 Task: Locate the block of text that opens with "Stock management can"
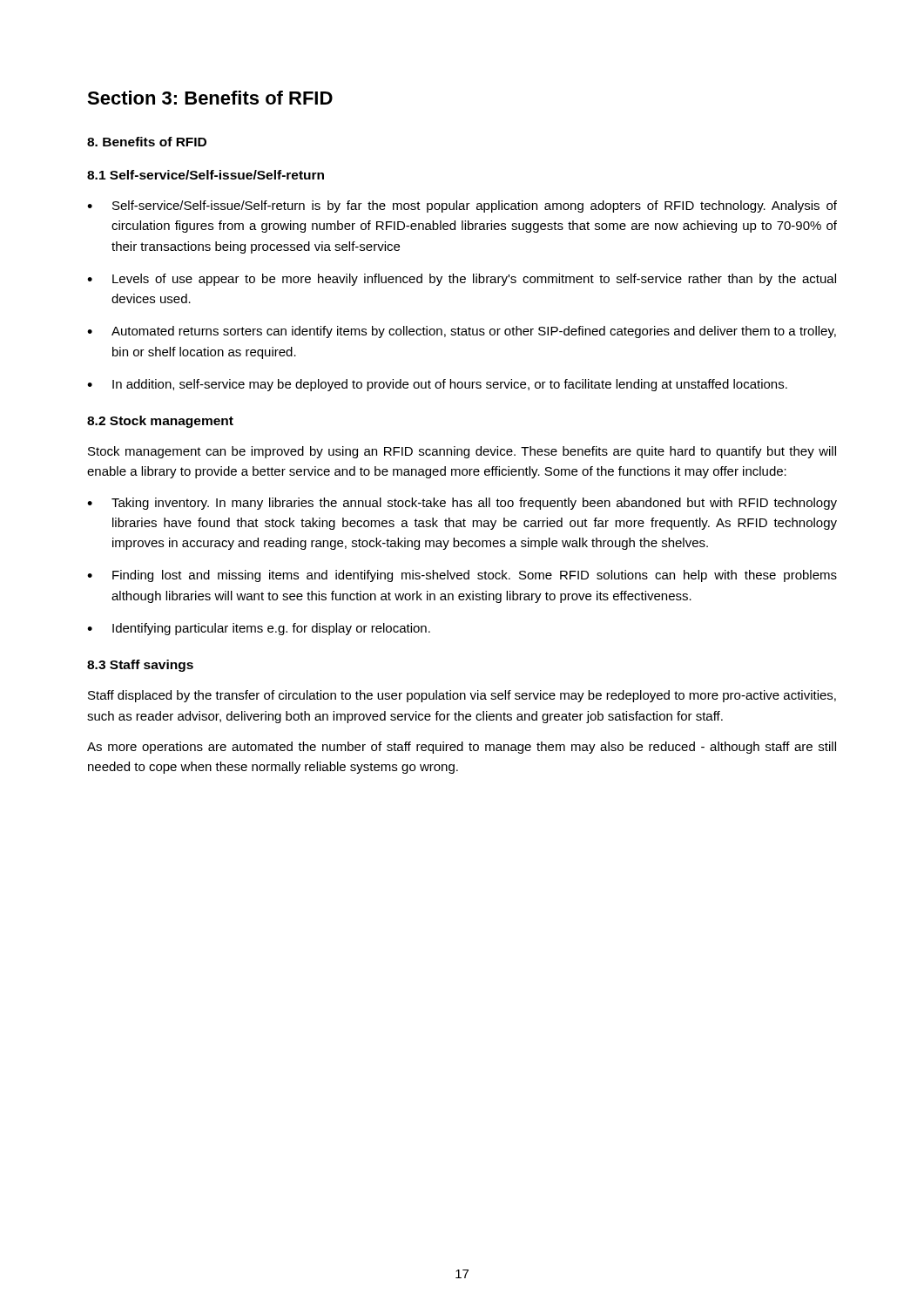pos(462,461)
